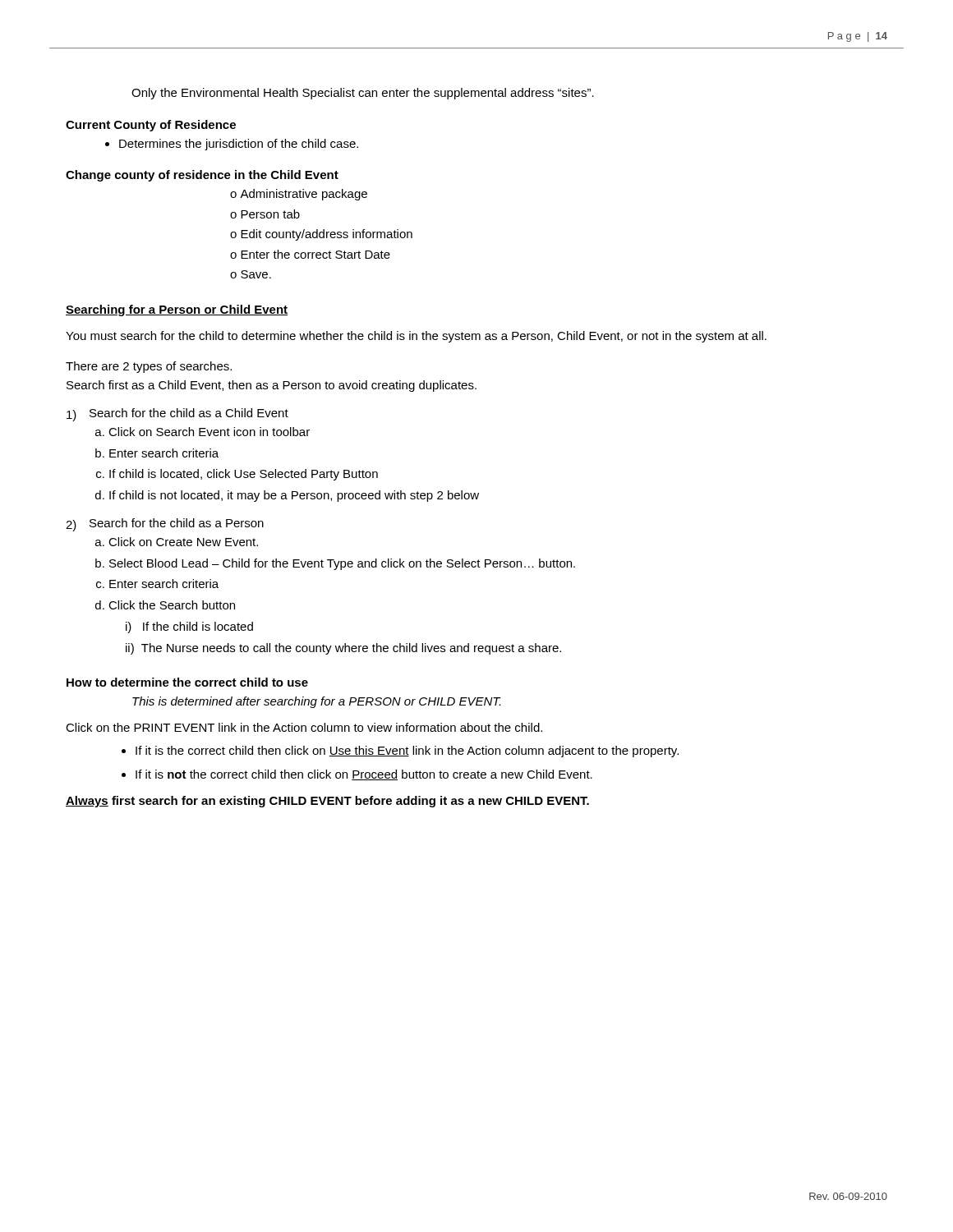Point to the element starting "Person tab"
This screenshot has width=953, height=1232.
(270, 214)
